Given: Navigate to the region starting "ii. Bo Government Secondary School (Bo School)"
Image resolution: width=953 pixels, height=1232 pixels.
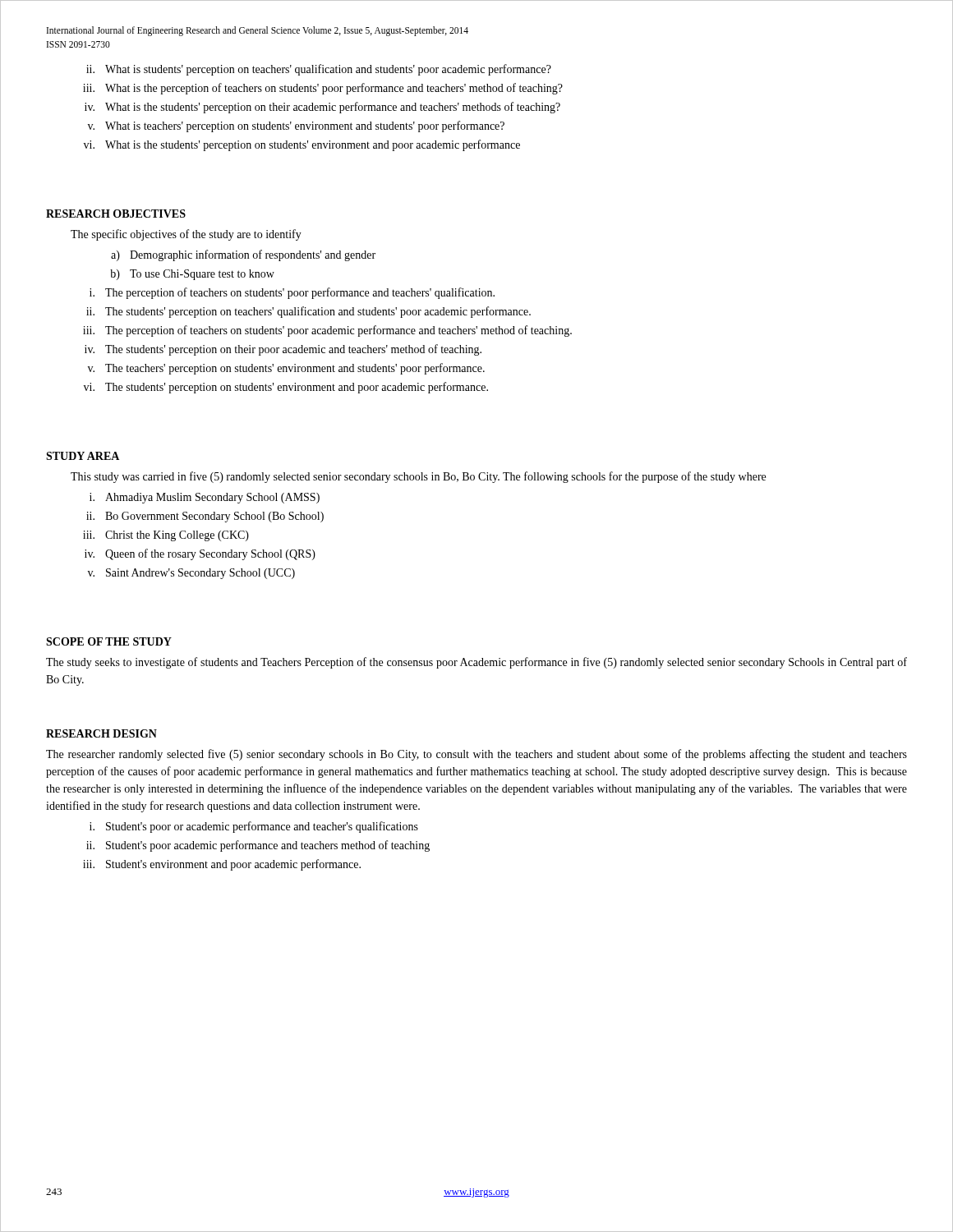Looking at the screenshot, I should pos(185,516).
